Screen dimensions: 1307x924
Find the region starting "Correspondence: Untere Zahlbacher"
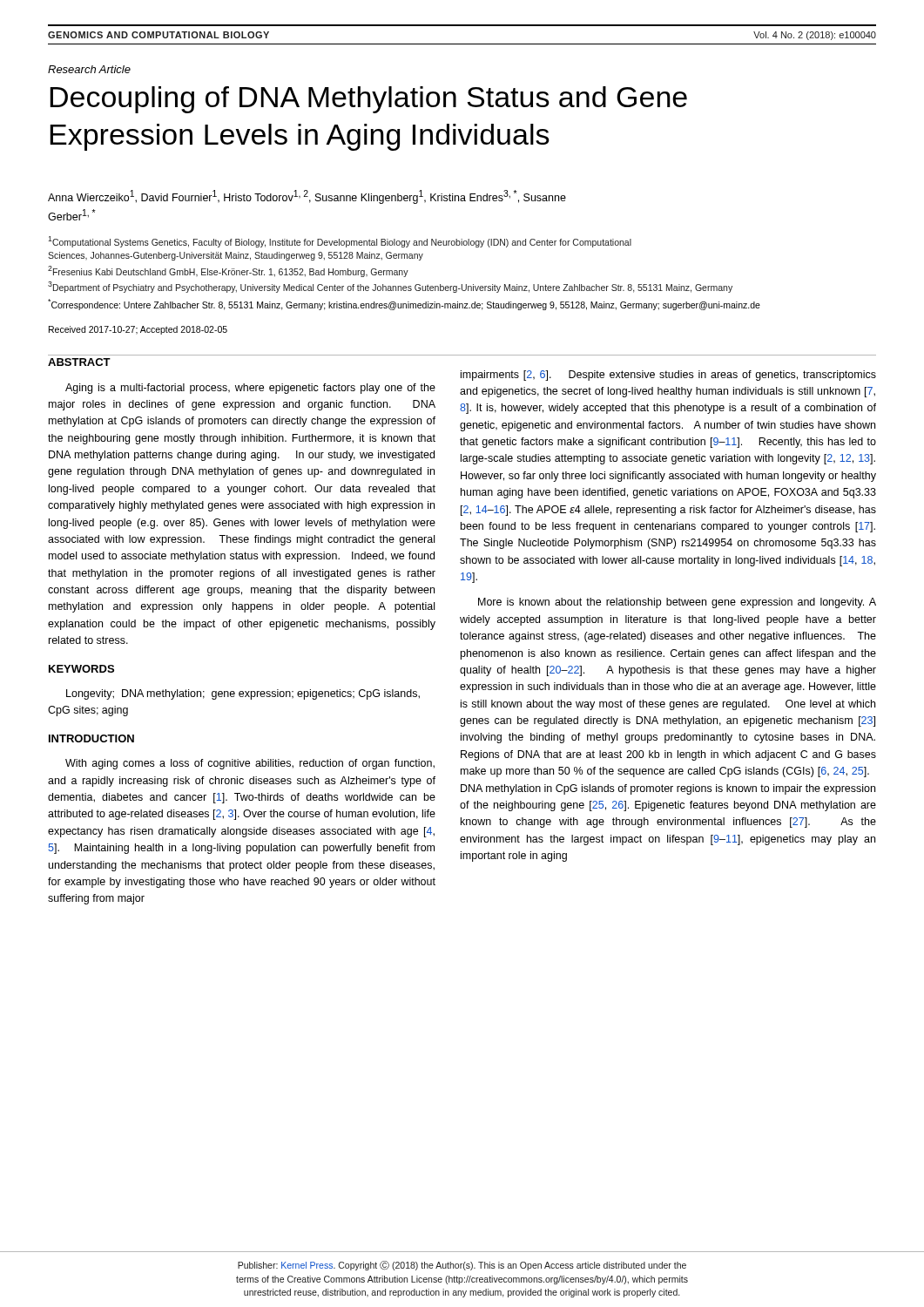tap(404, 303)
